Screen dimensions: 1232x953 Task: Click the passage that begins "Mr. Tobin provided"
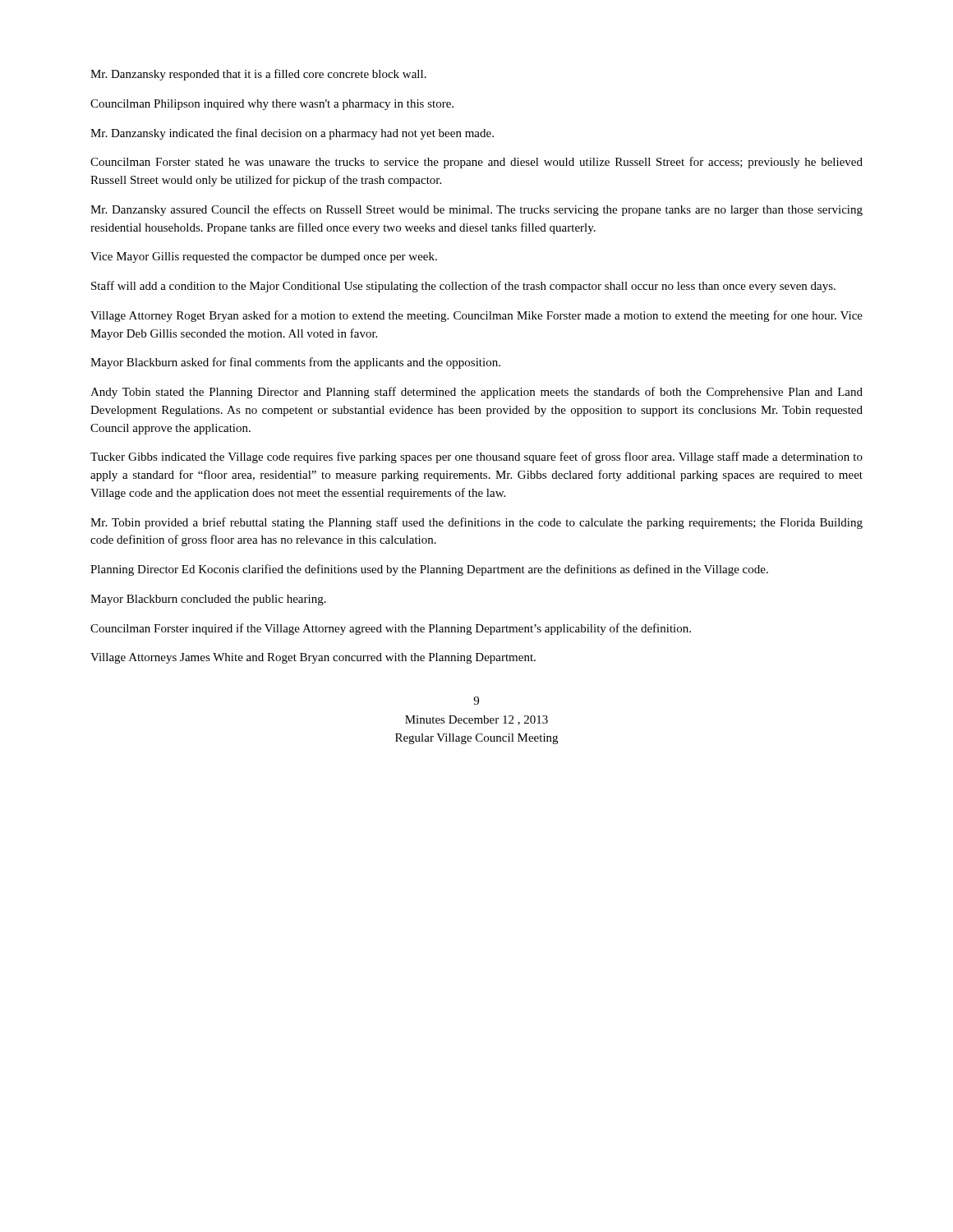tap(476, 531)
